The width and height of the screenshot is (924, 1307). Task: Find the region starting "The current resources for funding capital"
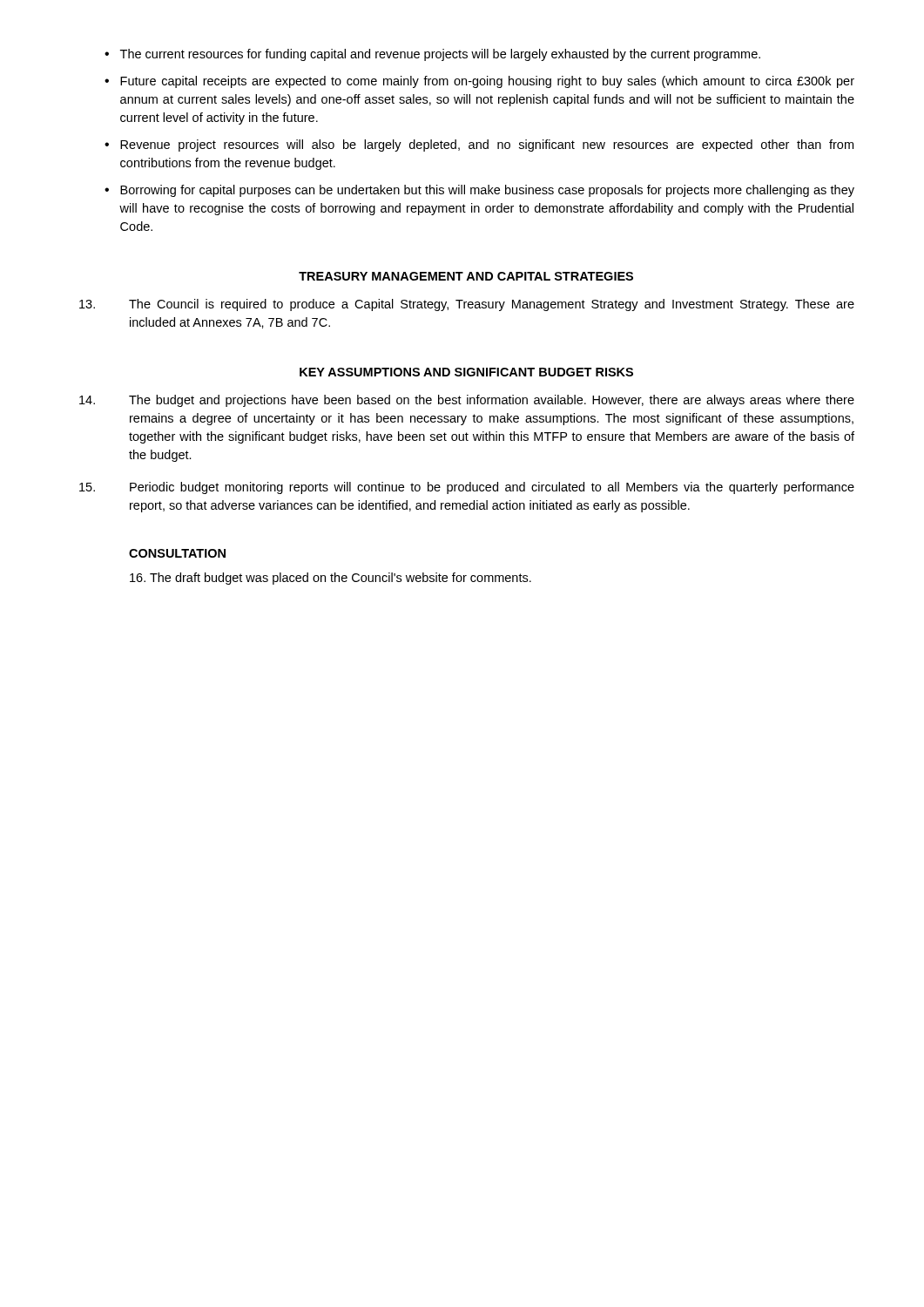click(x=441, y=55)
